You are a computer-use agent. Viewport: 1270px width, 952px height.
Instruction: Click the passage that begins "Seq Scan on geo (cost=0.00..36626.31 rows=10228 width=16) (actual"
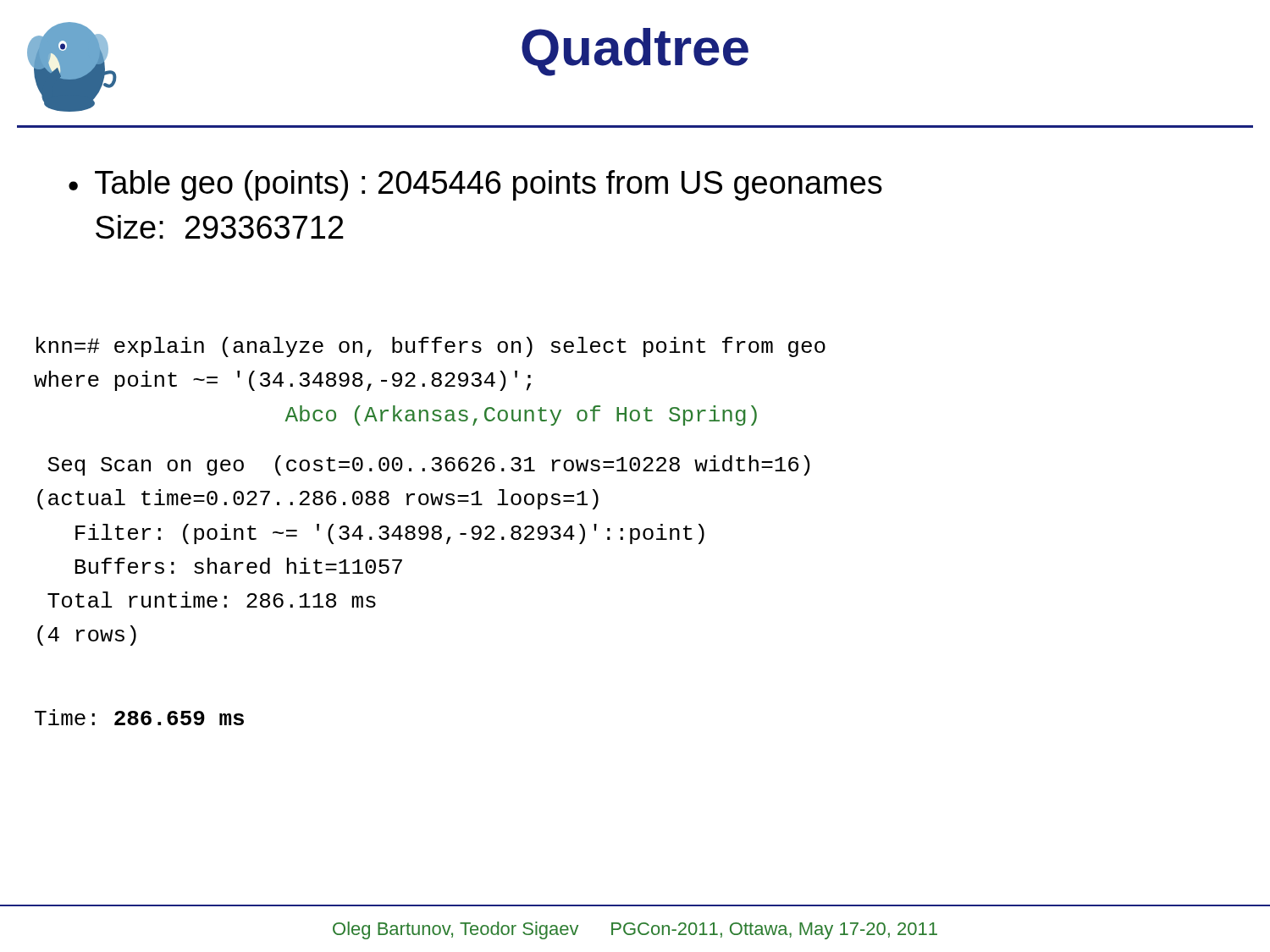click(424, 551)
